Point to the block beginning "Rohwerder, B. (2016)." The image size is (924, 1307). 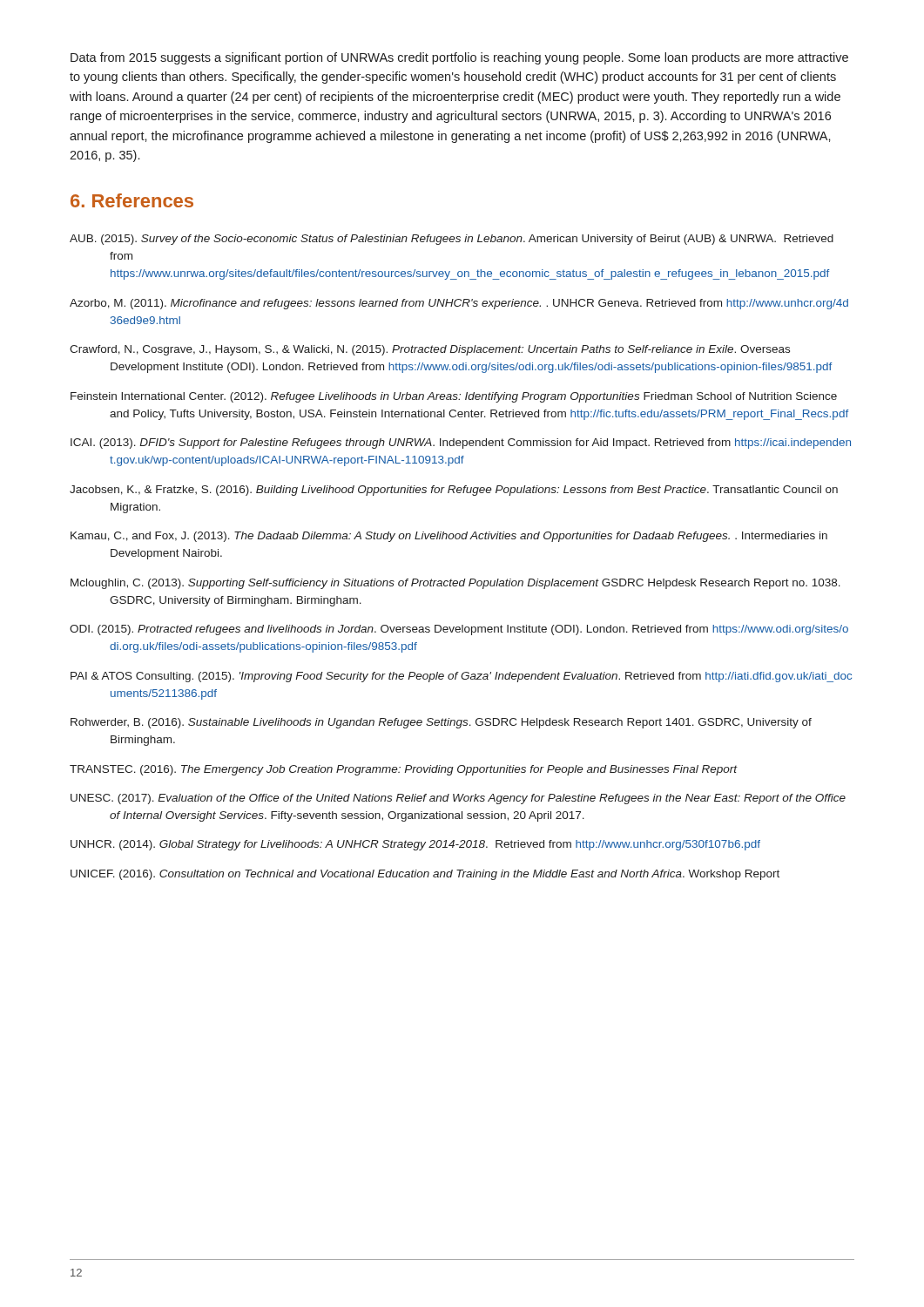pyautogui.click(x=441, y=731)
